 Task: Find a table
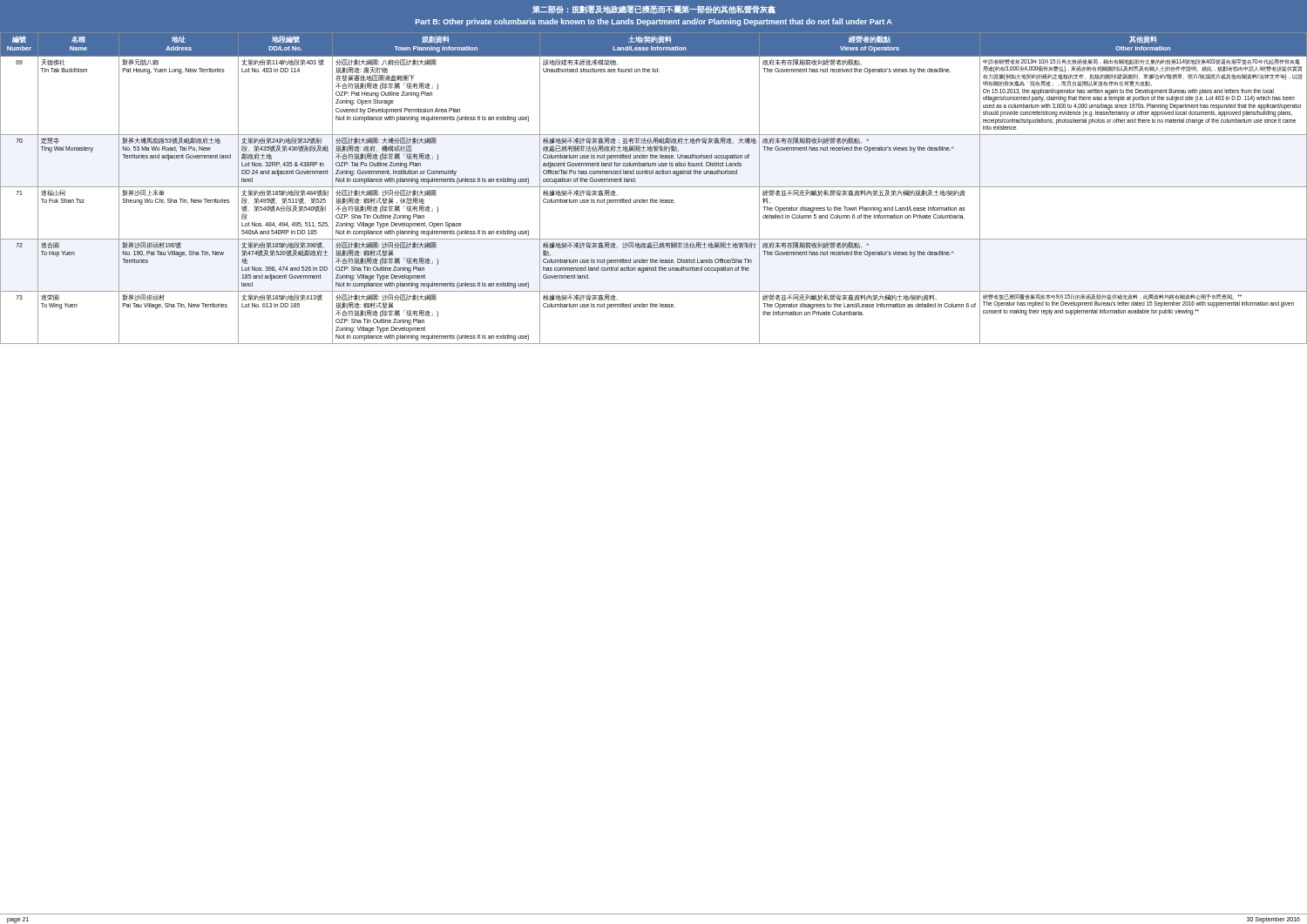tap(654, 188)
